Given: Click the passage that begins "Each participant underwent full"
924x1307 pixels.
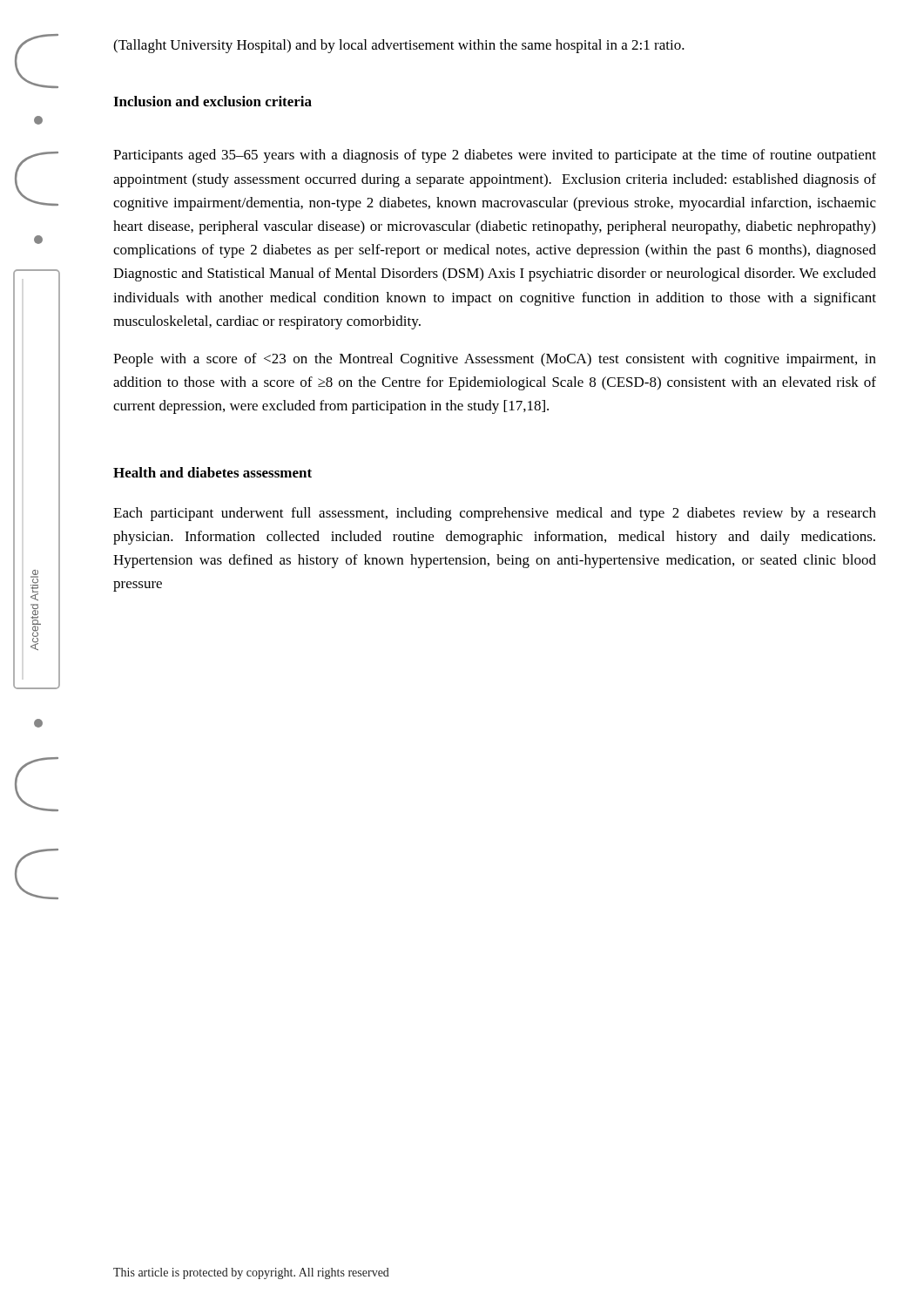Looking at the screenshot, I should (495, 548).
